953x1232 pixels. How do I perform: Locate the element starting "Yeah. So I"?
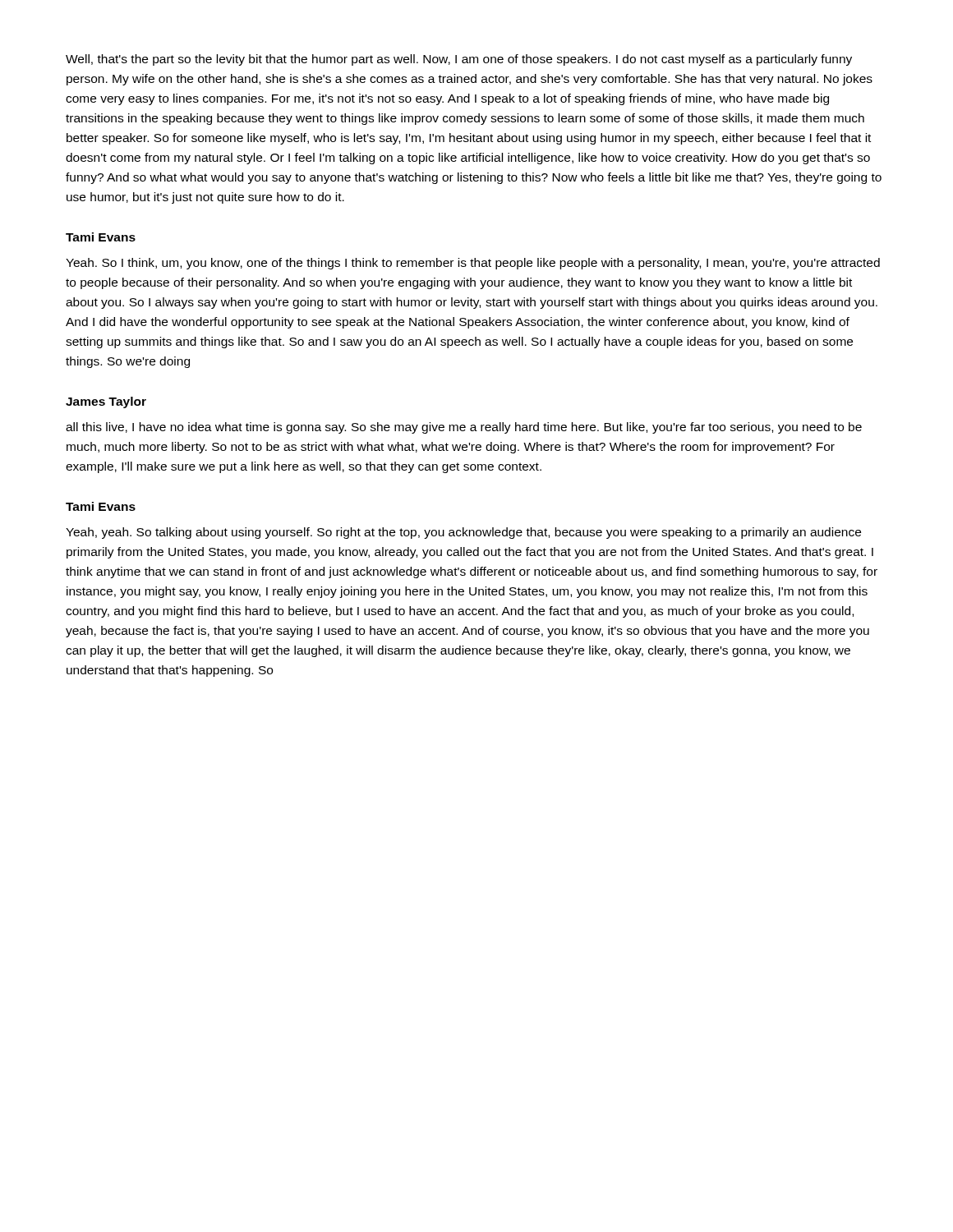click(473, 312)
